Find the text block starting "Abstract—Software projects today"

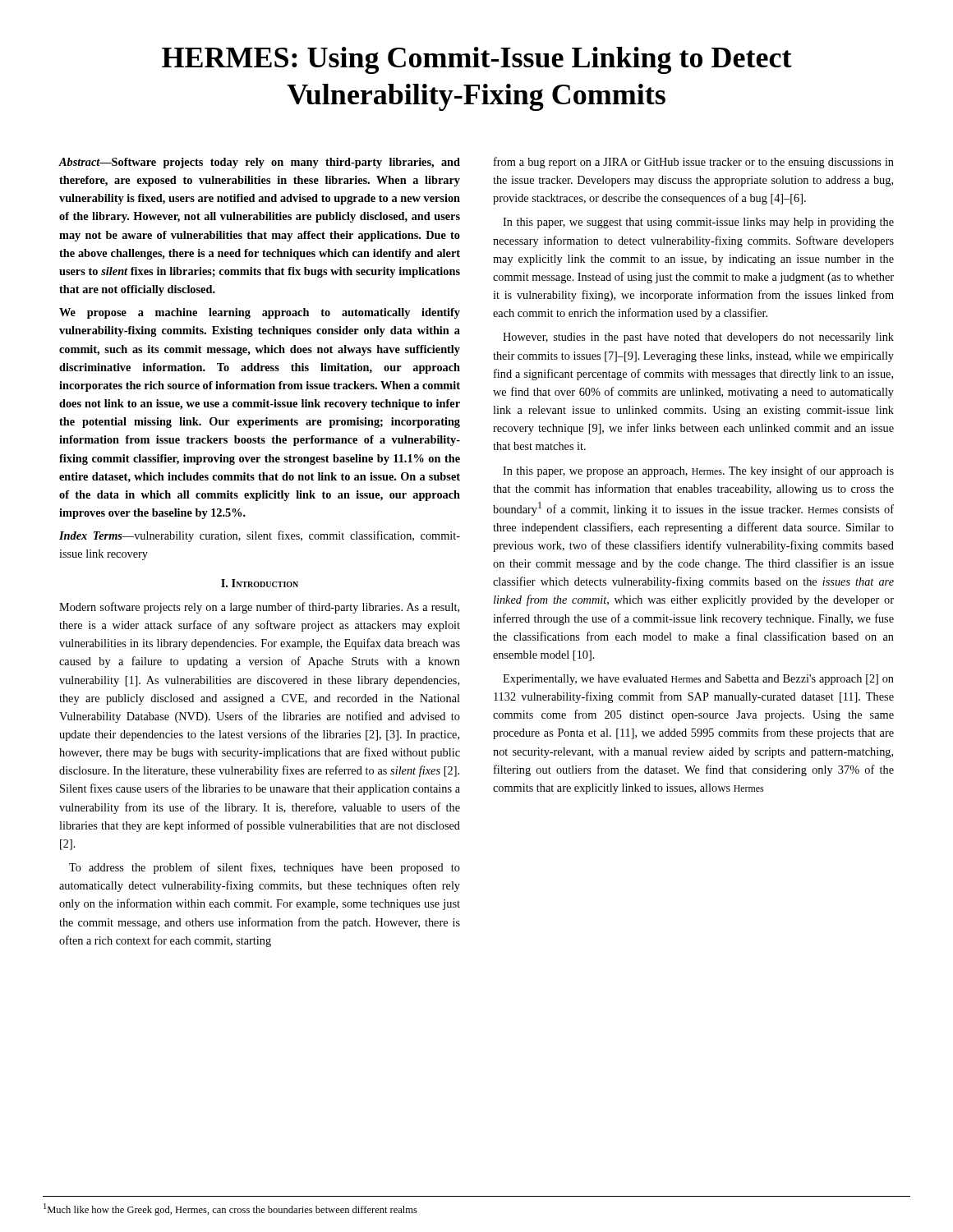pos(260,358)
